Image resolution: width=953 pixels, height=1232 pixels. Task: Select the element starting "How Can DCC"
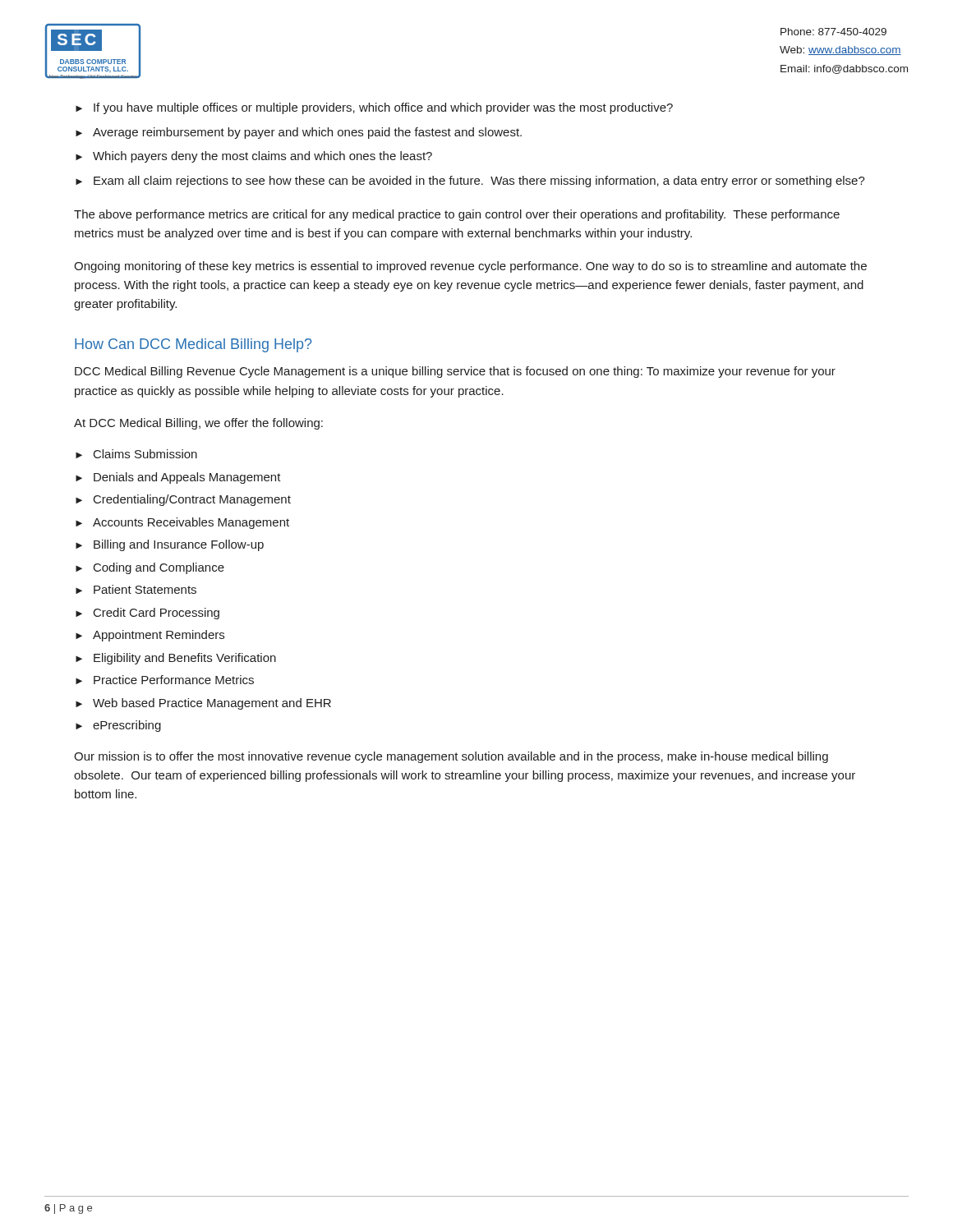coord(193,344)
